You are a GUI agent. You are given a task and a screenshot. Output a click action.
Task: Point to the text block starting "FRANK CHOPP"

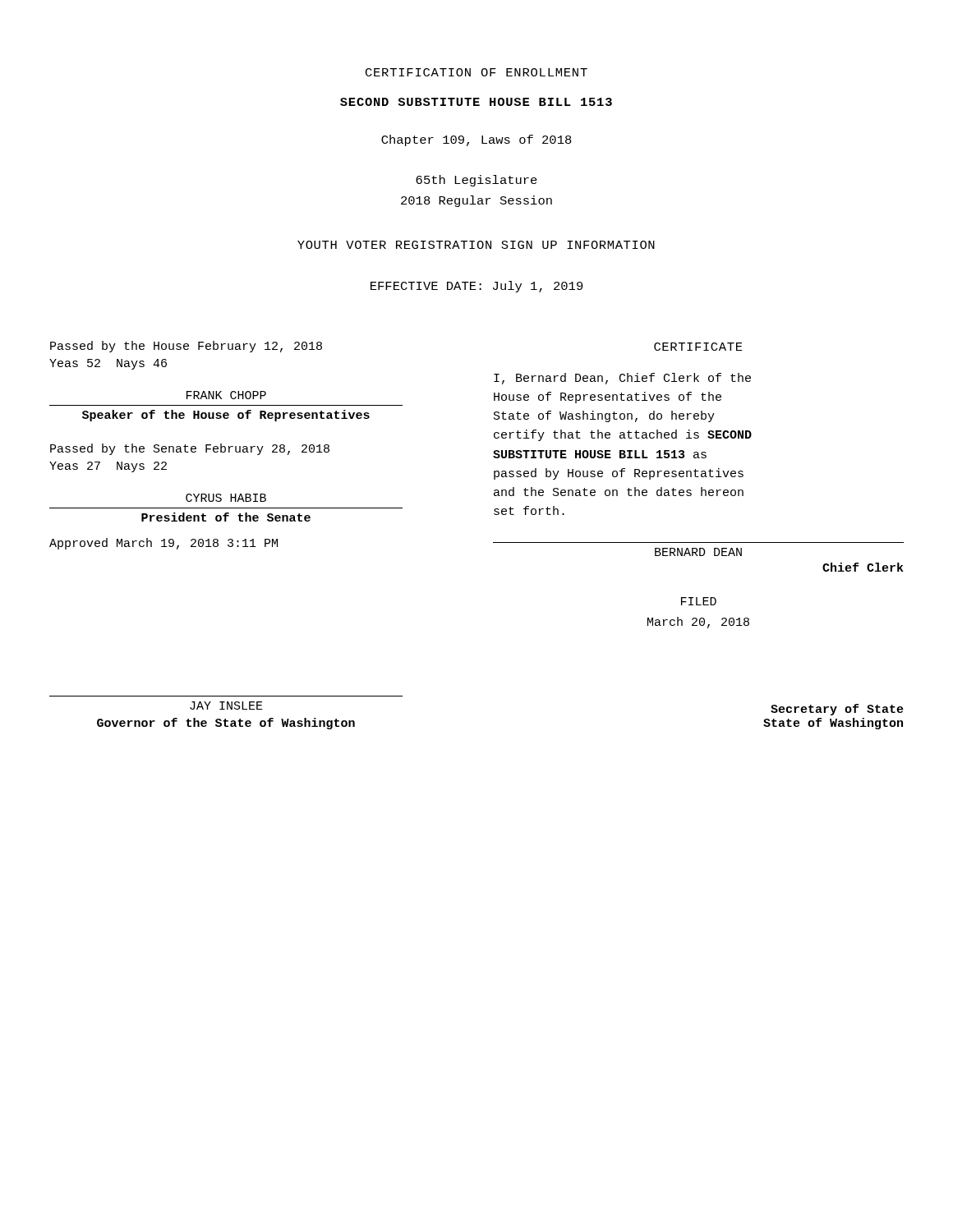(226, 397)
